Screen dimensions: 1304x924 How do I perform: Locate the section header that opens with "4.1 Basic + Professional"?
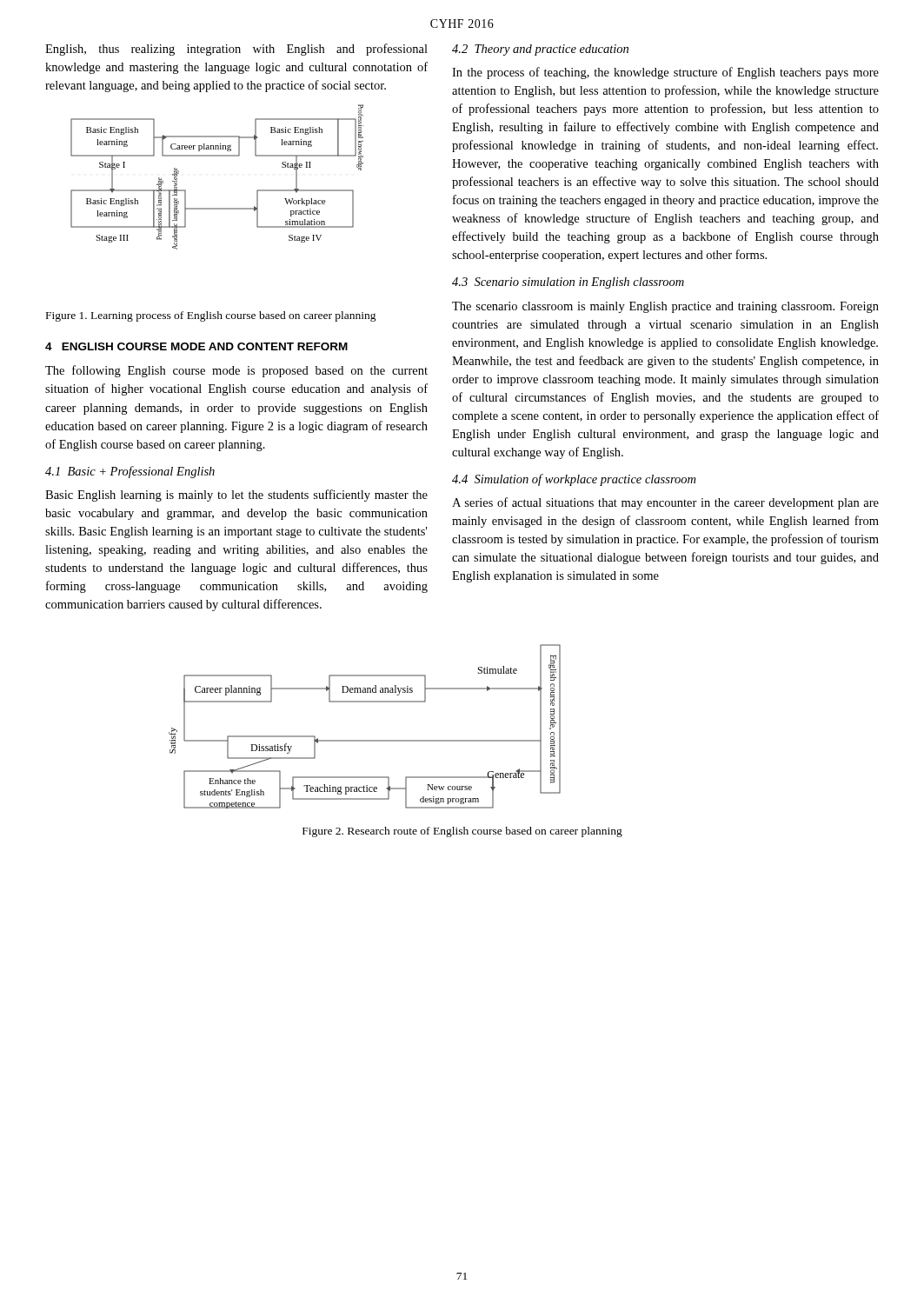tap(130, 471)
